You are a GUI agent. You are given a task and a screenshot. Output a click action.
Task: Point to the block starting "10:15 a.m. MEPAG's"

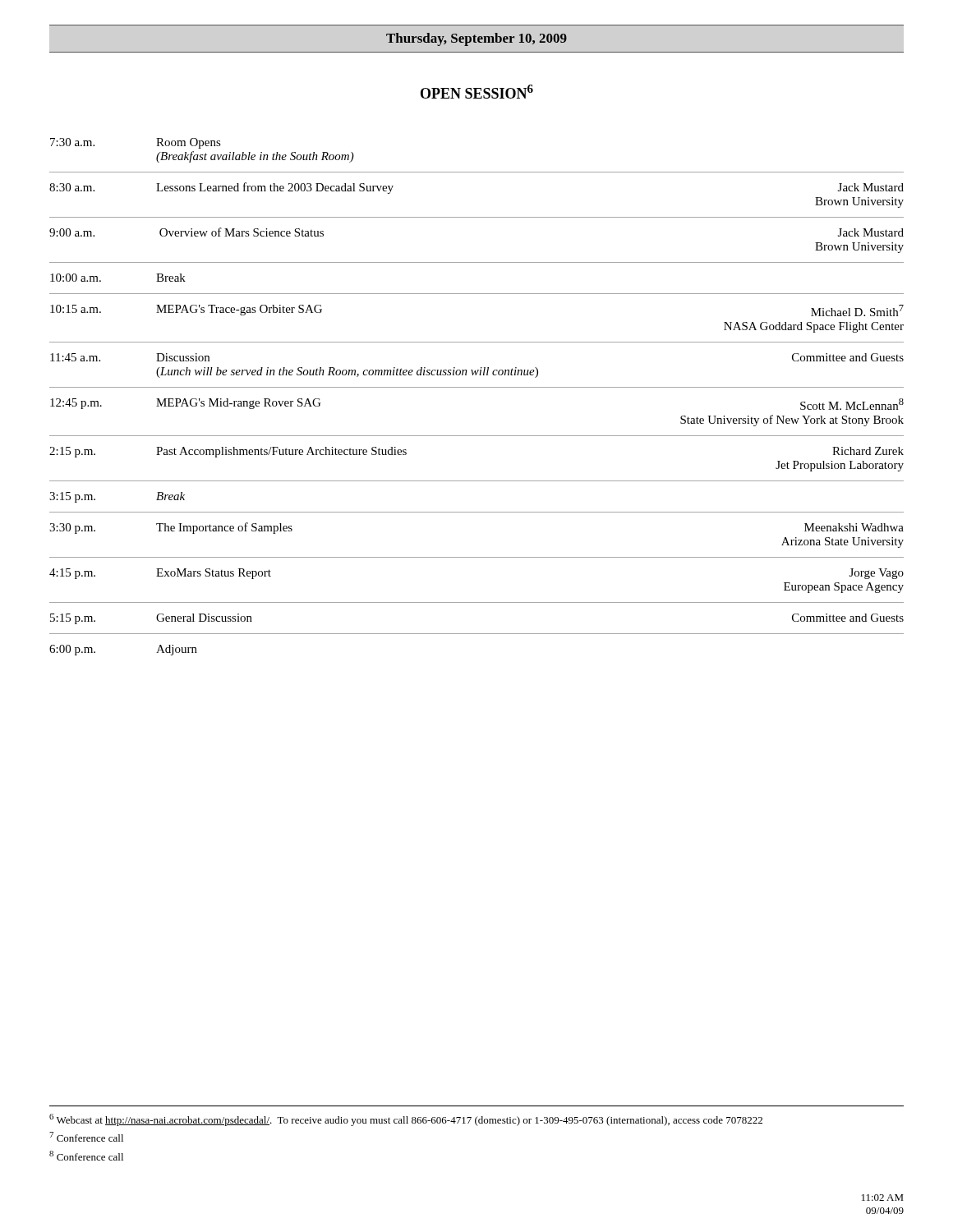[x=76, y=310]
